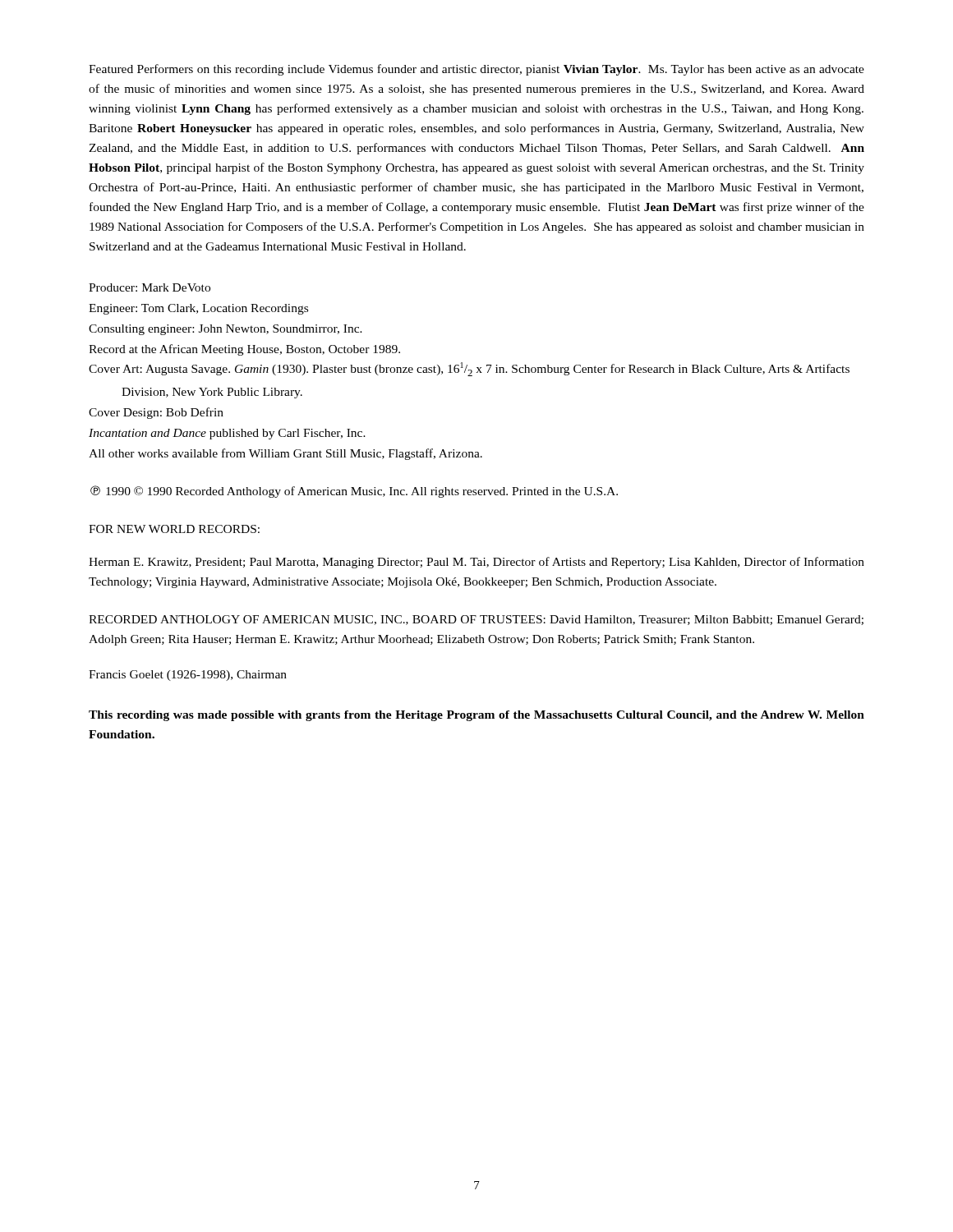953x1232 pixels.
Task: Select the text block that reads "This recording was made possible with"
Action: coord(476,724)
